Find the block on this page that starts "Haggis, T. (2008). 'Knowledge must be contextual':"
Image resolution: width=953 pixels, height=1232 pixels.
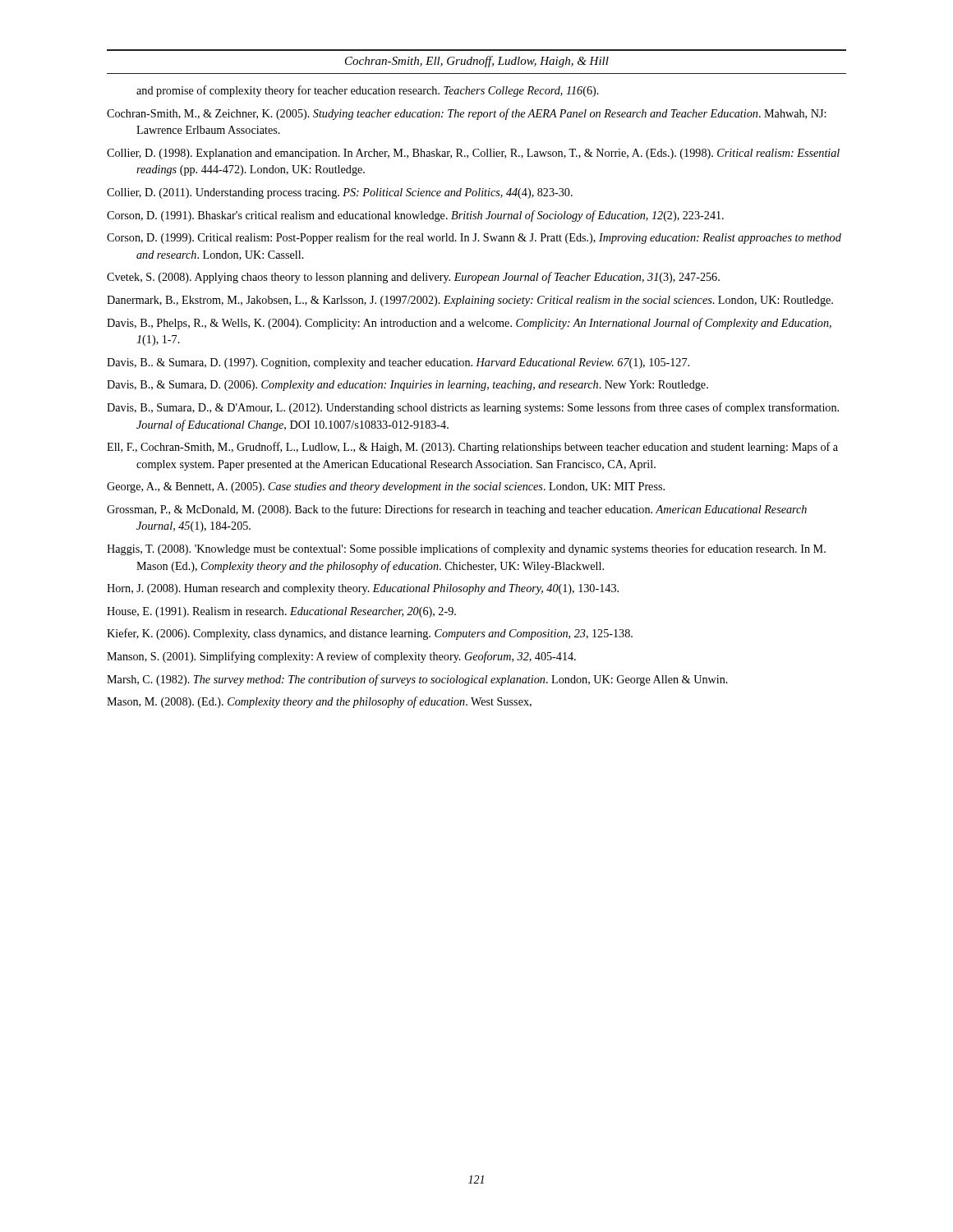point(467,557)
